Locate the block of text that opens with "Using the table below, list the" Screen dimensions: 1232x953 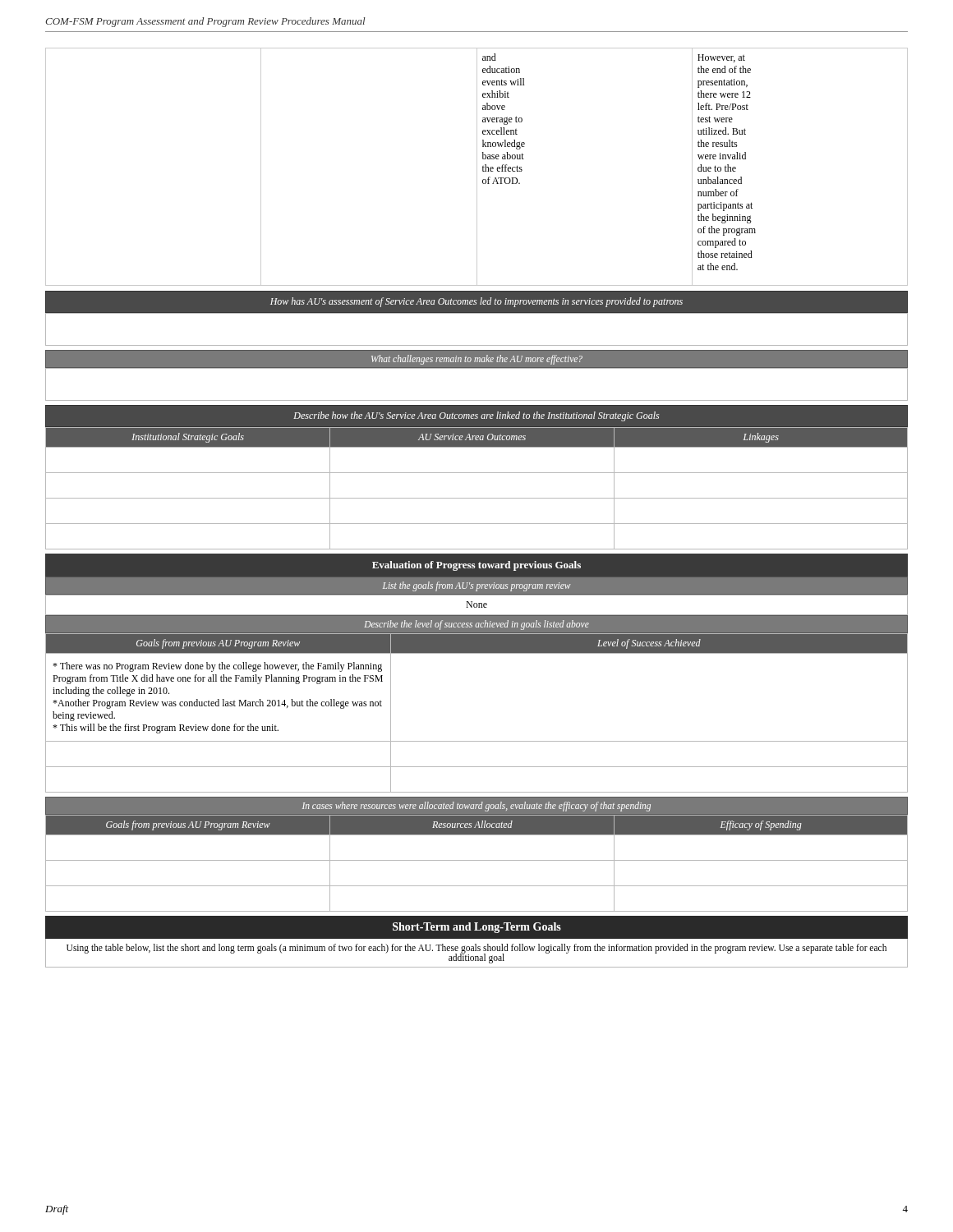[x=476, y=953]
